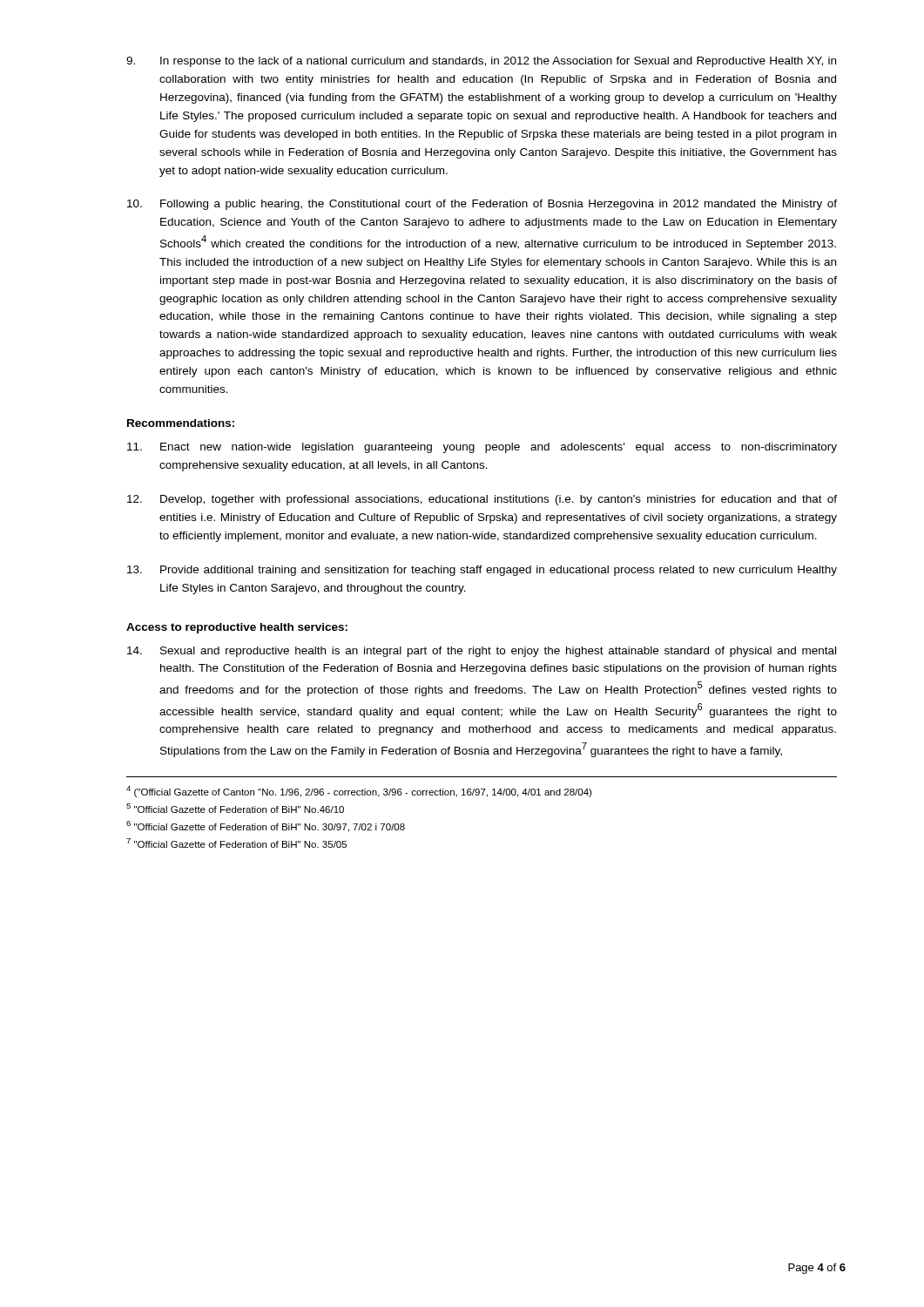Find the block on this page that starts "4 ("Official Gazette of"
This screenshot has width=924, height=1307.
click(x=359, y=790)
